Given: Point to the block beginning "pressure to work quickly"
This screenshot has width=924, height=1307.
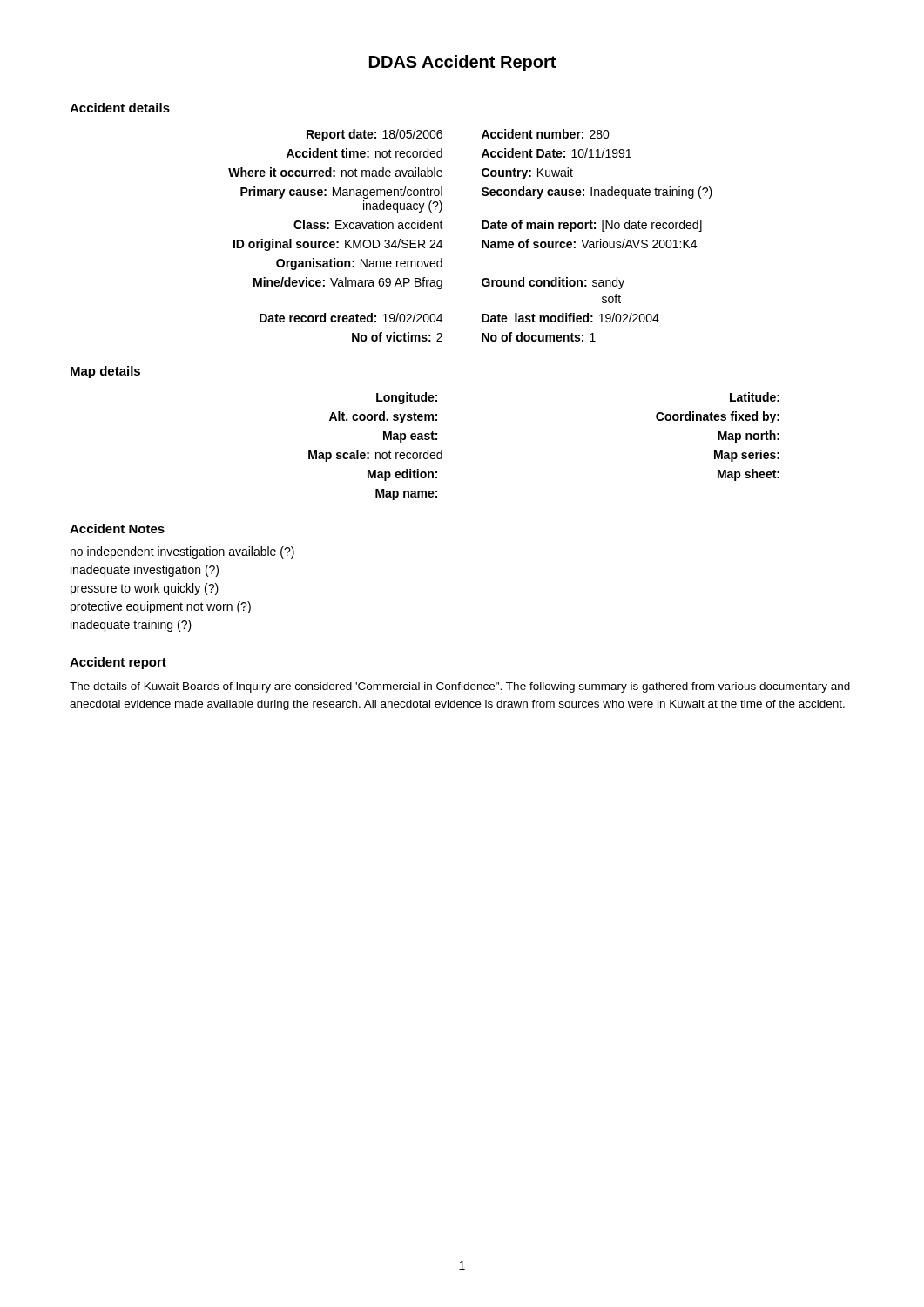Looking at the screenshot, I should (144, 588).
